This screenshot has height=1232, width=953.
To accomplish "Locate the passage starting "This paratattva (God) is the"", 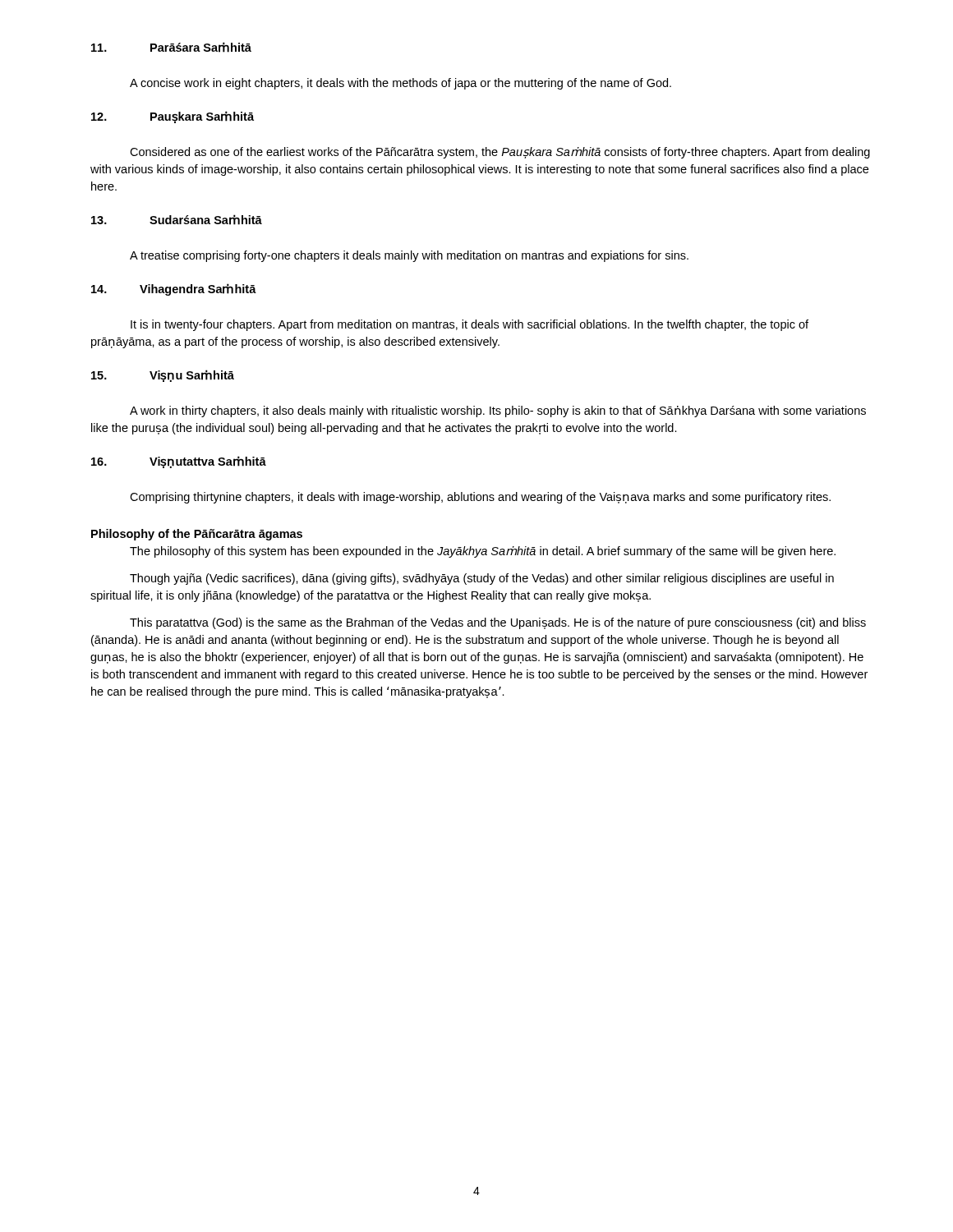I will point(481,658).
